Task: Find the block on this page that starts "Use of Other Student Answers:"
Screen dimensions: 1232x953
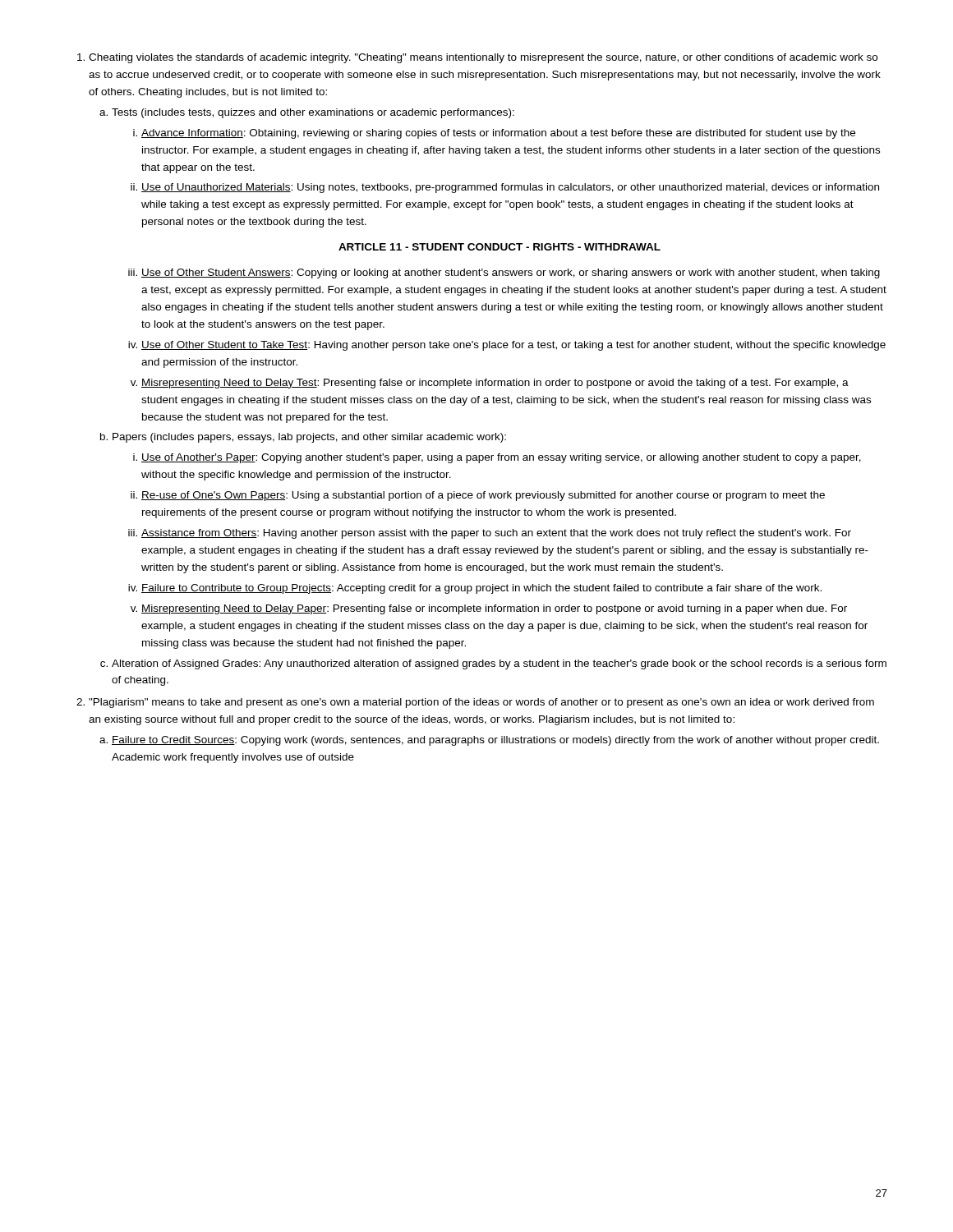Action: [514, 298]
